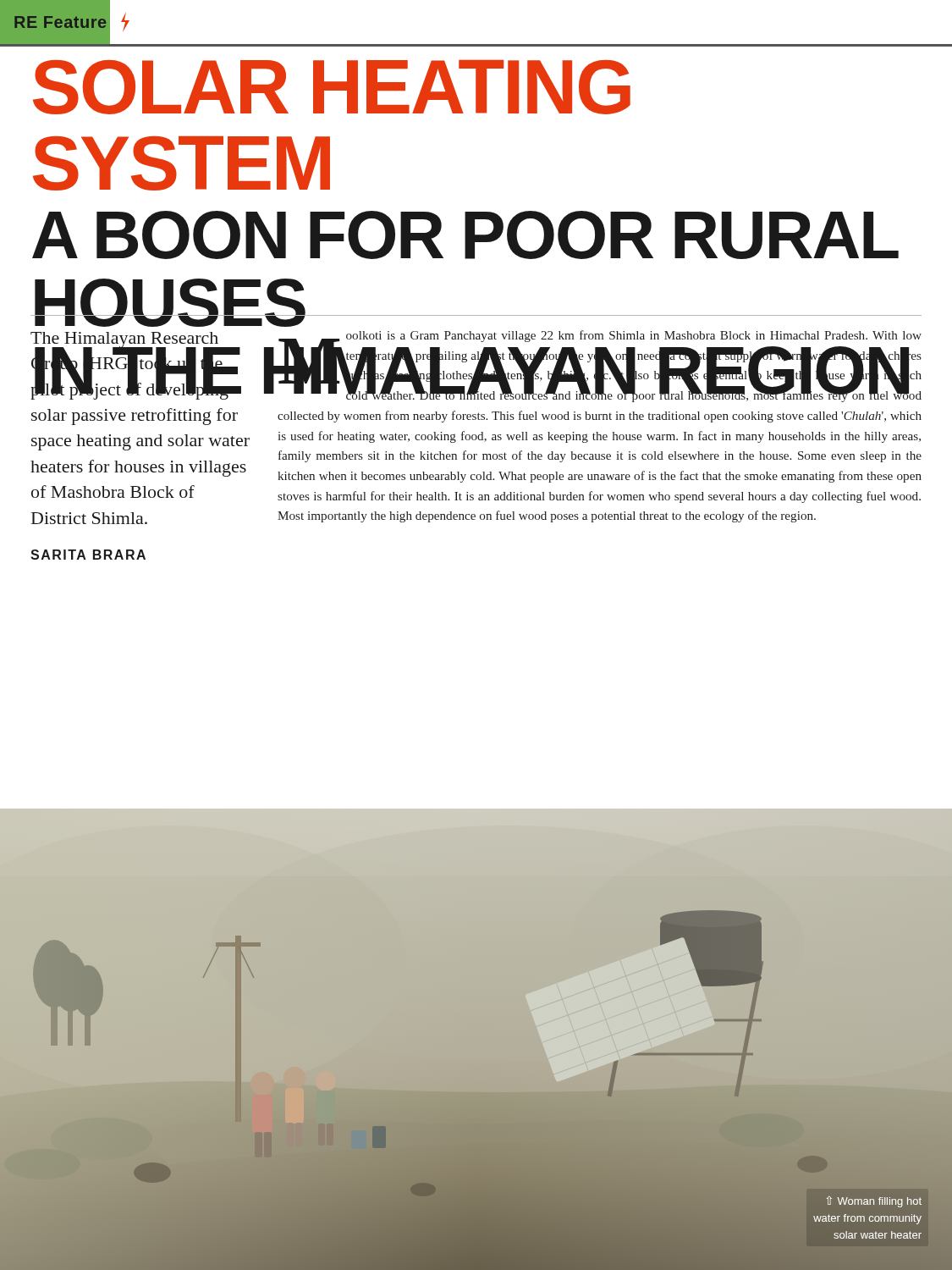
Task: Click on the text block starting "Moolkoti is a Gram Panchayat village 22"
Action: point(600,424)
